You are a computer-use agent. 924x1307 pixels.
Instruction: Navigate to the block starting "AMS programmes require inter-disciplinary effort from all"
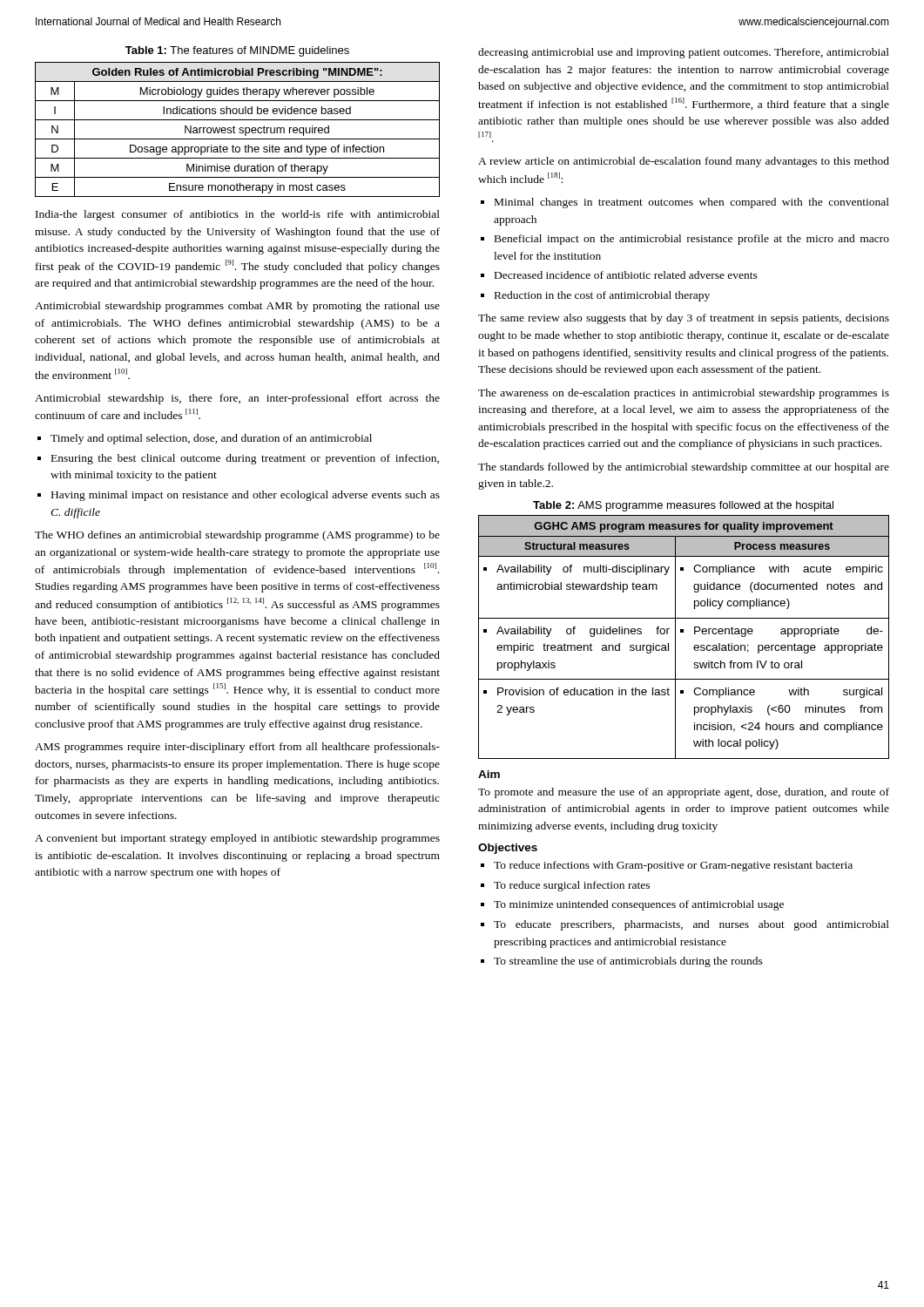coord(237,781)
